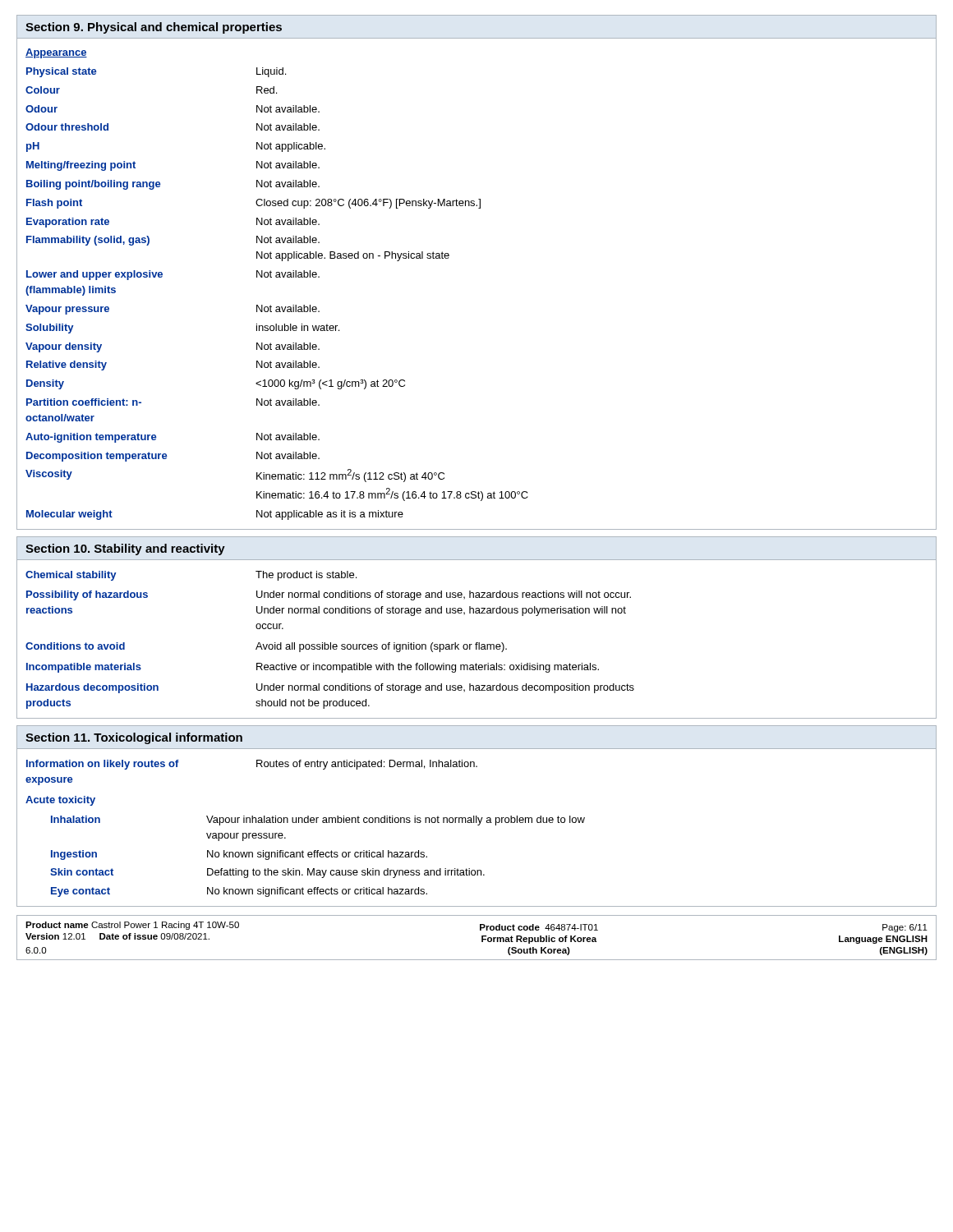
Task: Navigate to the block starting "Incompatible materials Reactive"
Action: tap(476, 667)
